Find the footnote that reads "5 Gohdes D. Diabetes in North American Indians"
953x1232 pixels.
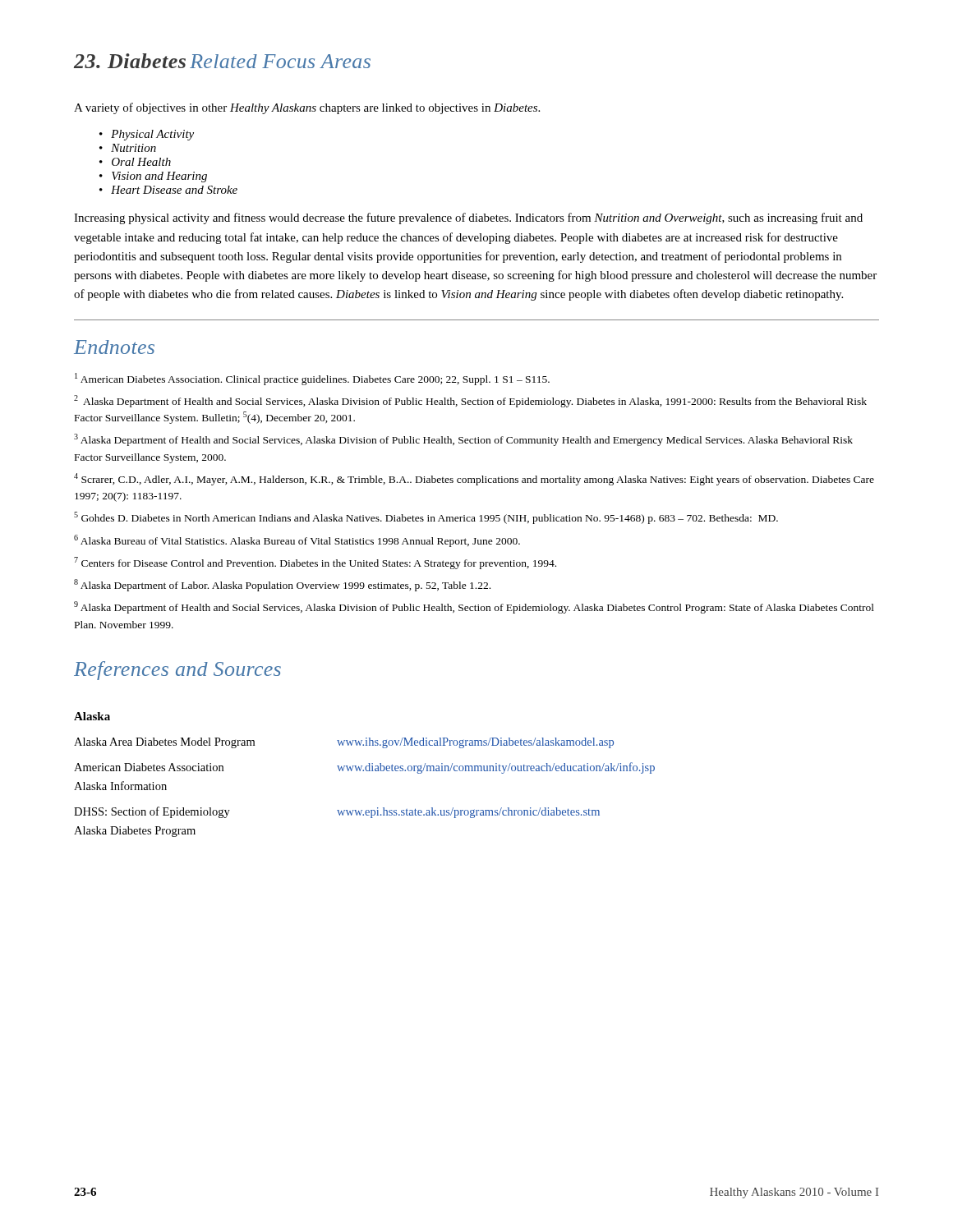click(476, 519)
